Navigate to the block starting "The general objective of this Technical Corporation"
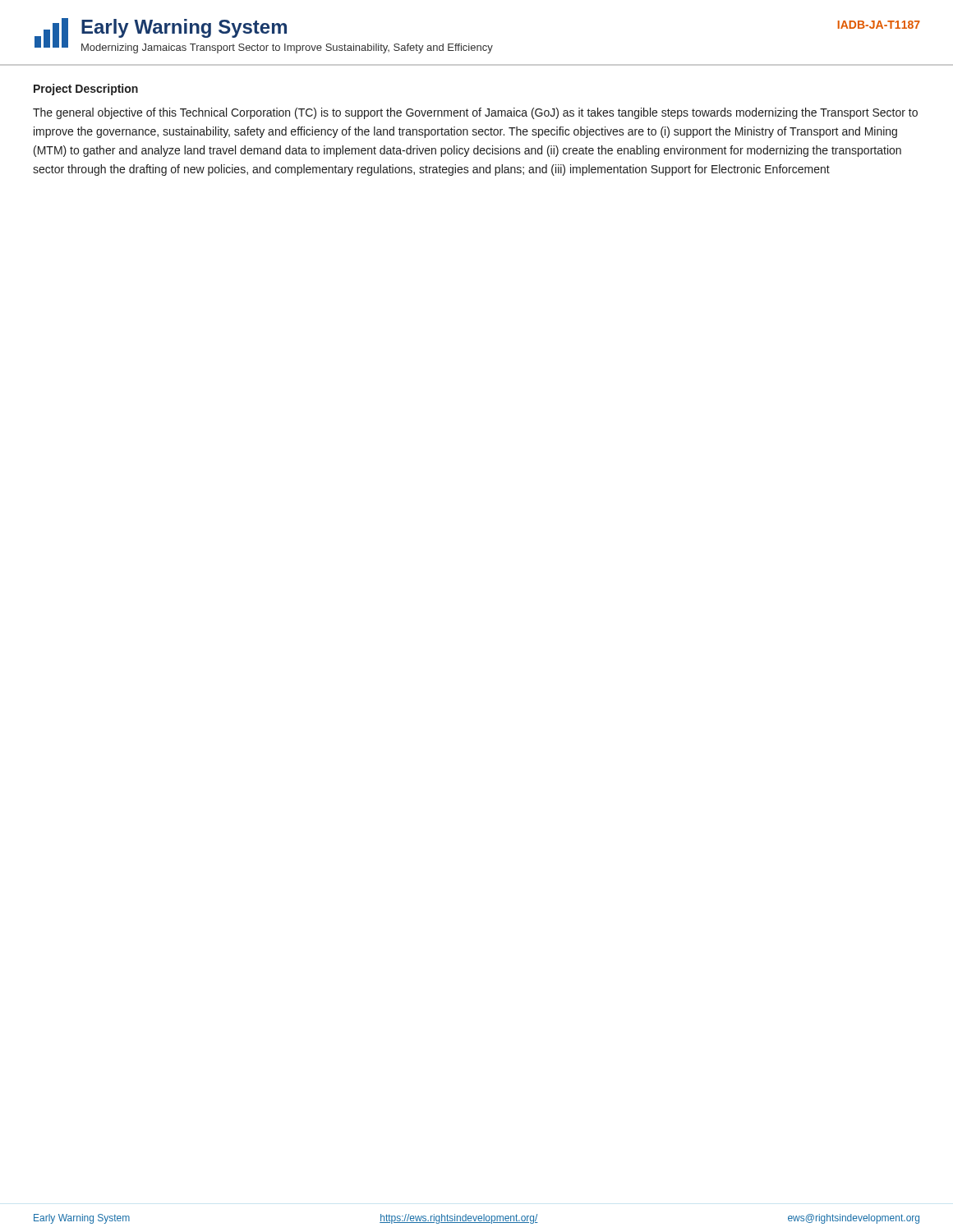This screenshot has height=1232, width=953. (475, 141)
